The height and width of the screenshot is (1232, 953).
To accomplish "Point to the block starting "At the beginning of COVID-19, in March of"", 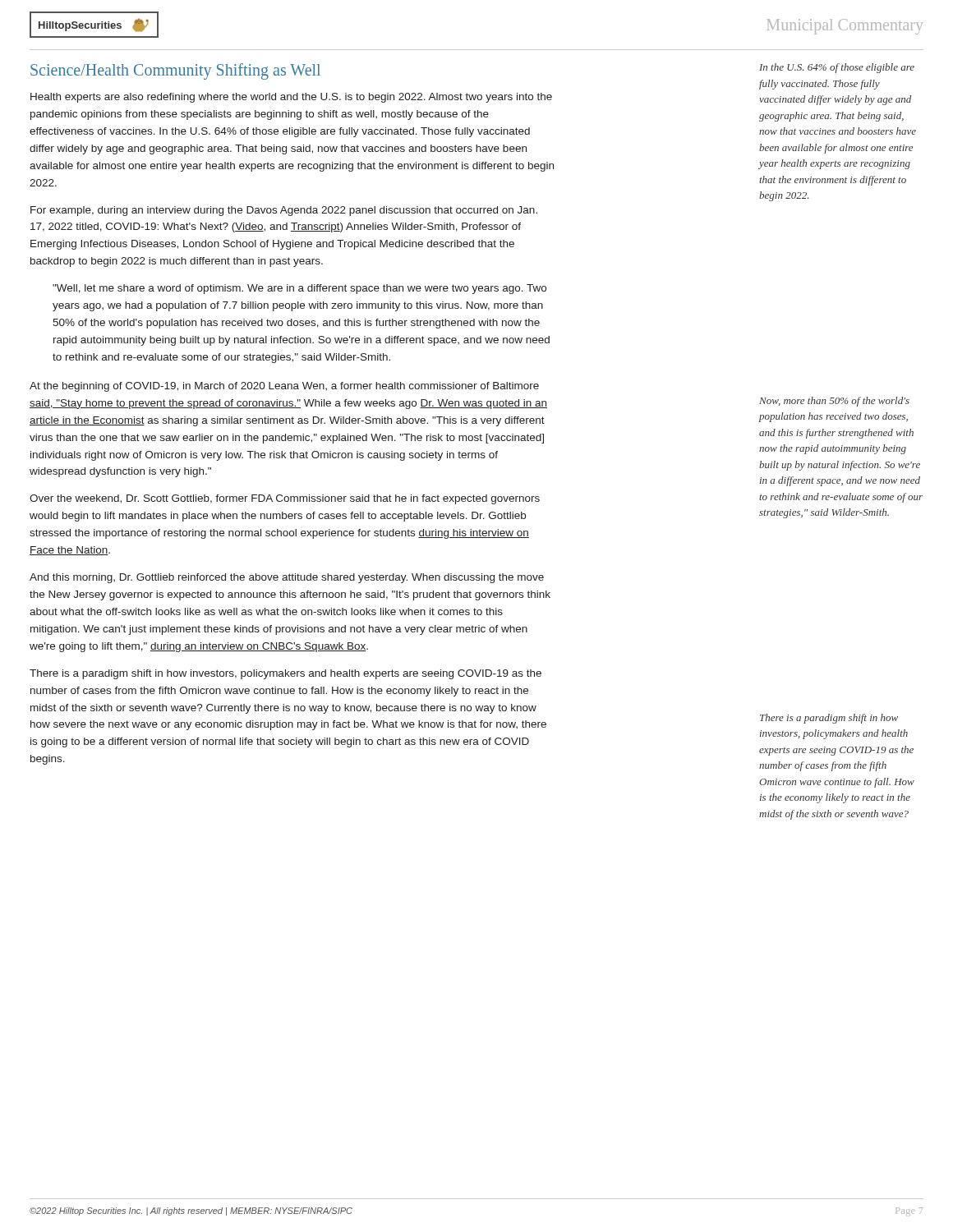I will 292,429.
